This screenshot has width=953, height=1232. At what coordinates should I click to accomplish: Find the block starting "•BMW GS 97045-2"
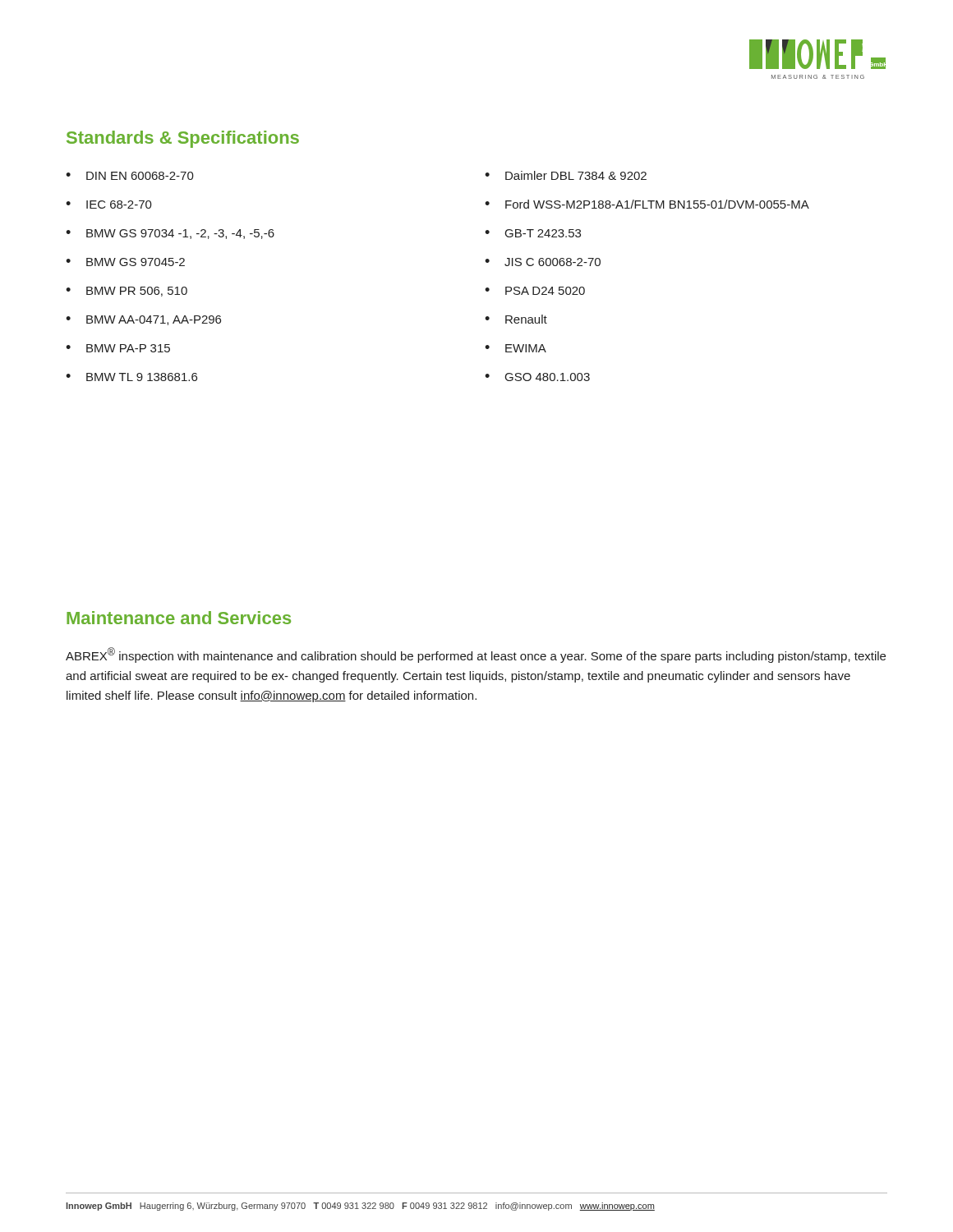126,262
